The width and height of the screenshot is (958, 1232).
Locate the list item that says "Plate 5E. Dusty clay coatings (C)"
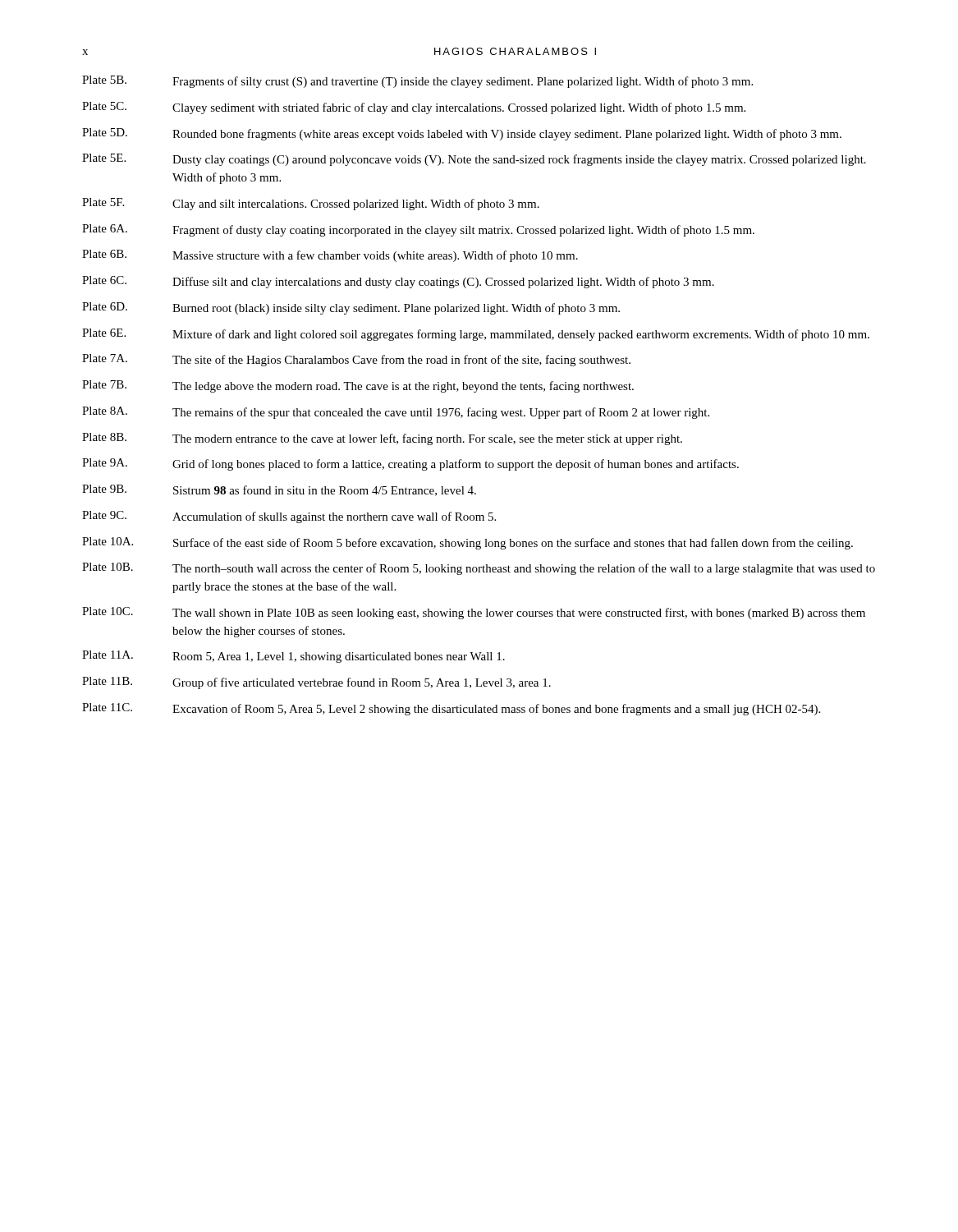tap(479, 169)
